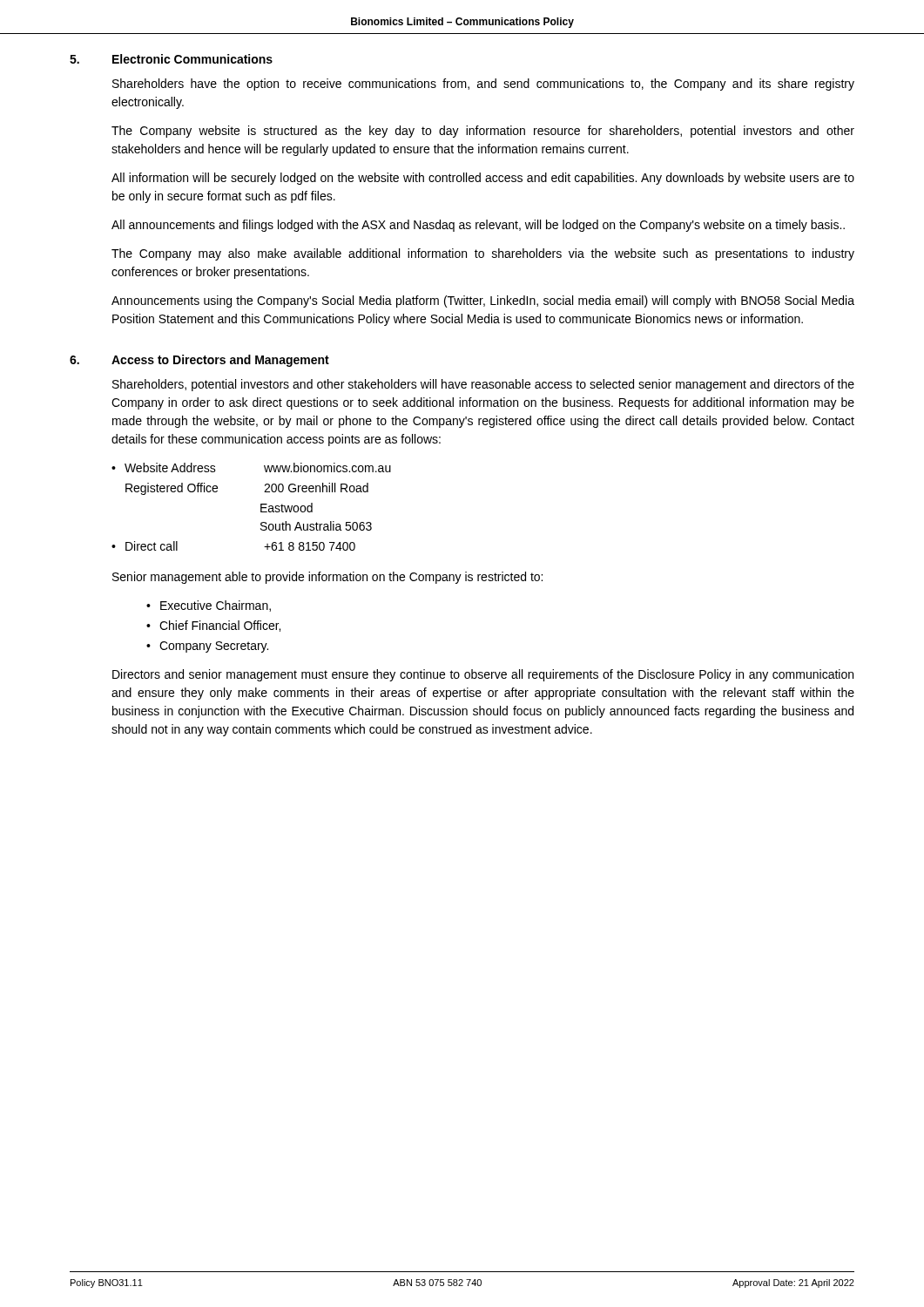Locate the block starting "Chief Financial Officer,"
Viewport: 924px width, 1307px height.
click(x=221, y=626)
